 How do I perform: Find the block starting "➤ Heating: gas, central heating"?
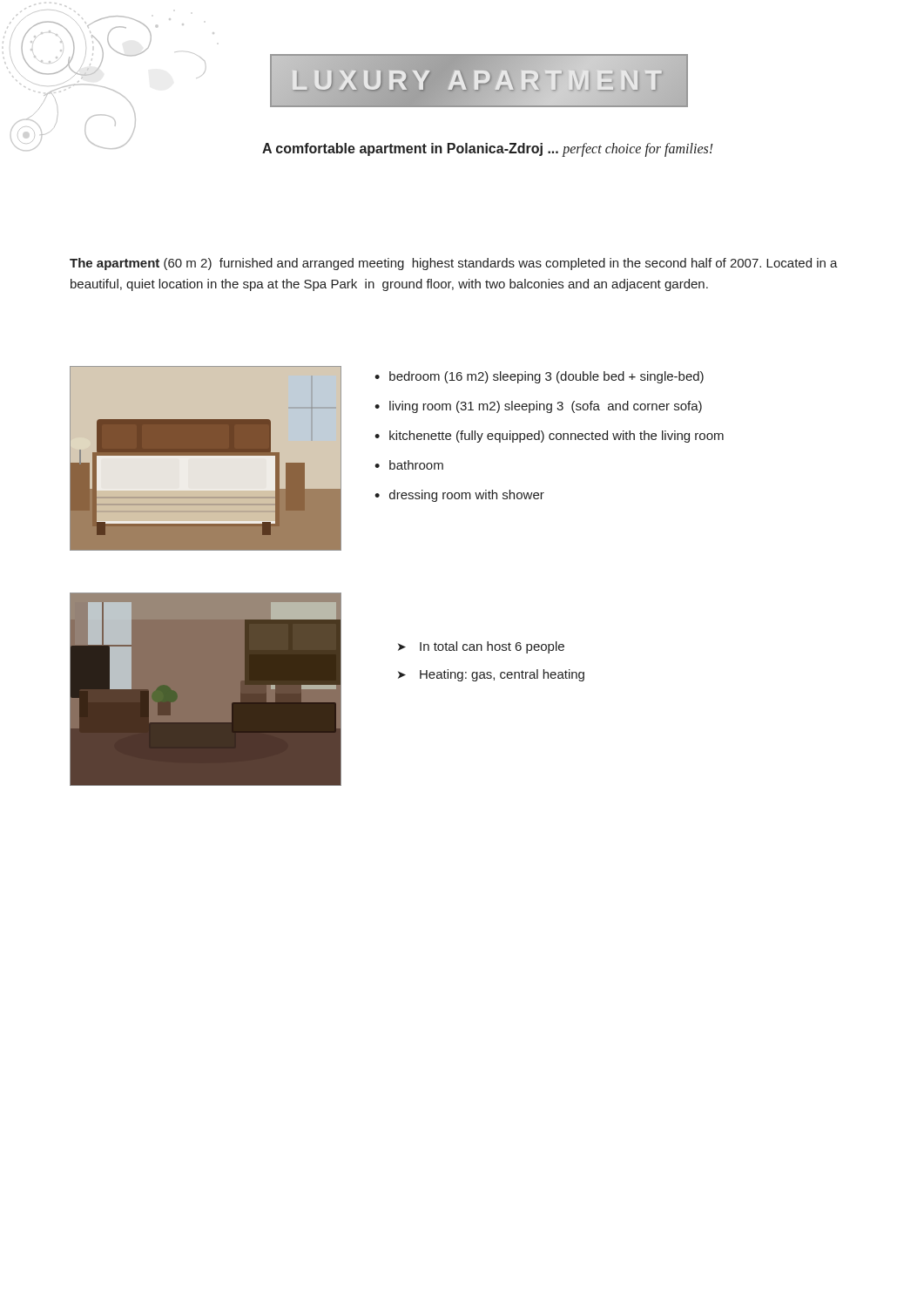tap(491, 674)
